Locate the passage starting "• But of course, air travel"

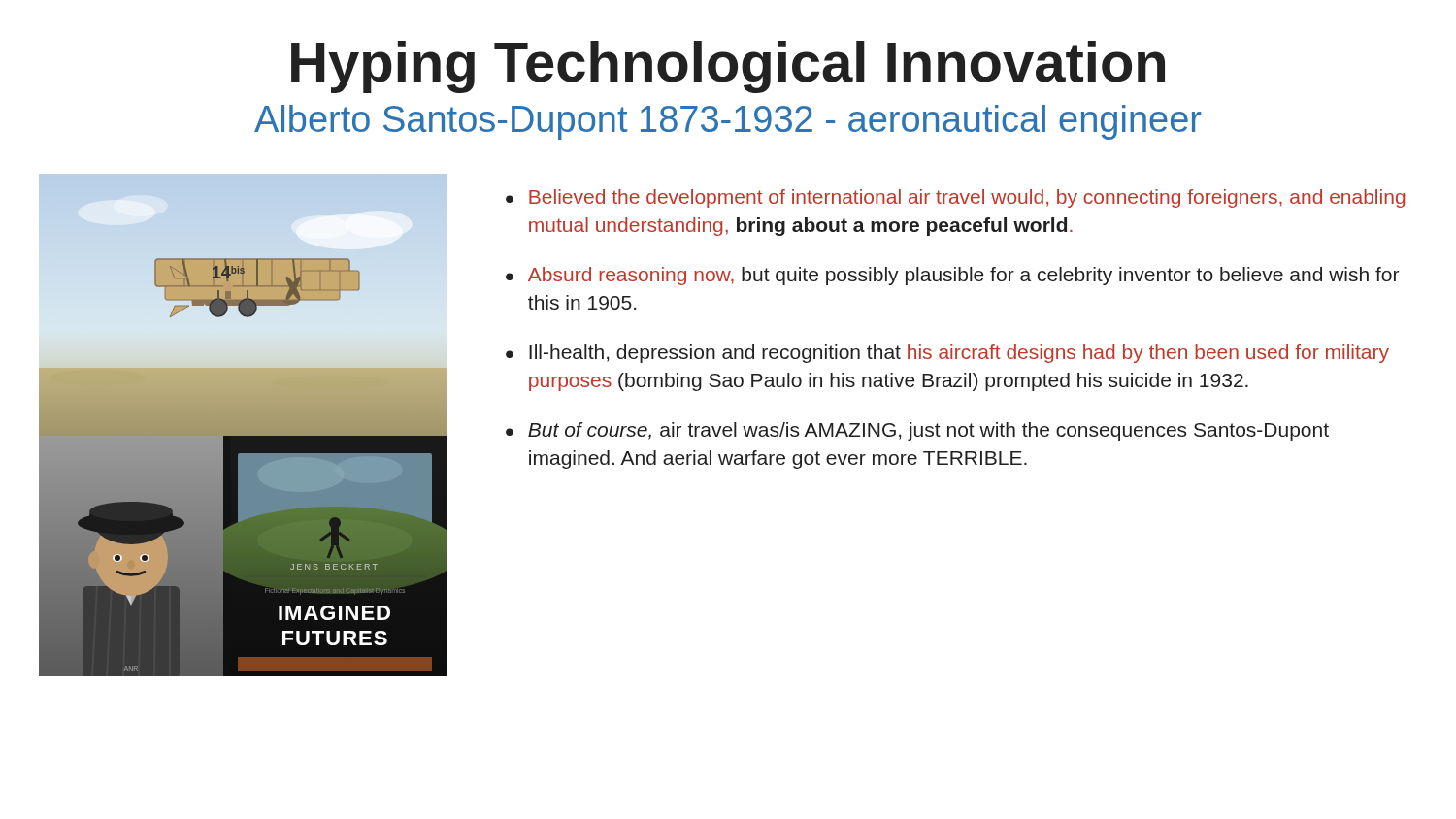[x=961, y=444]
